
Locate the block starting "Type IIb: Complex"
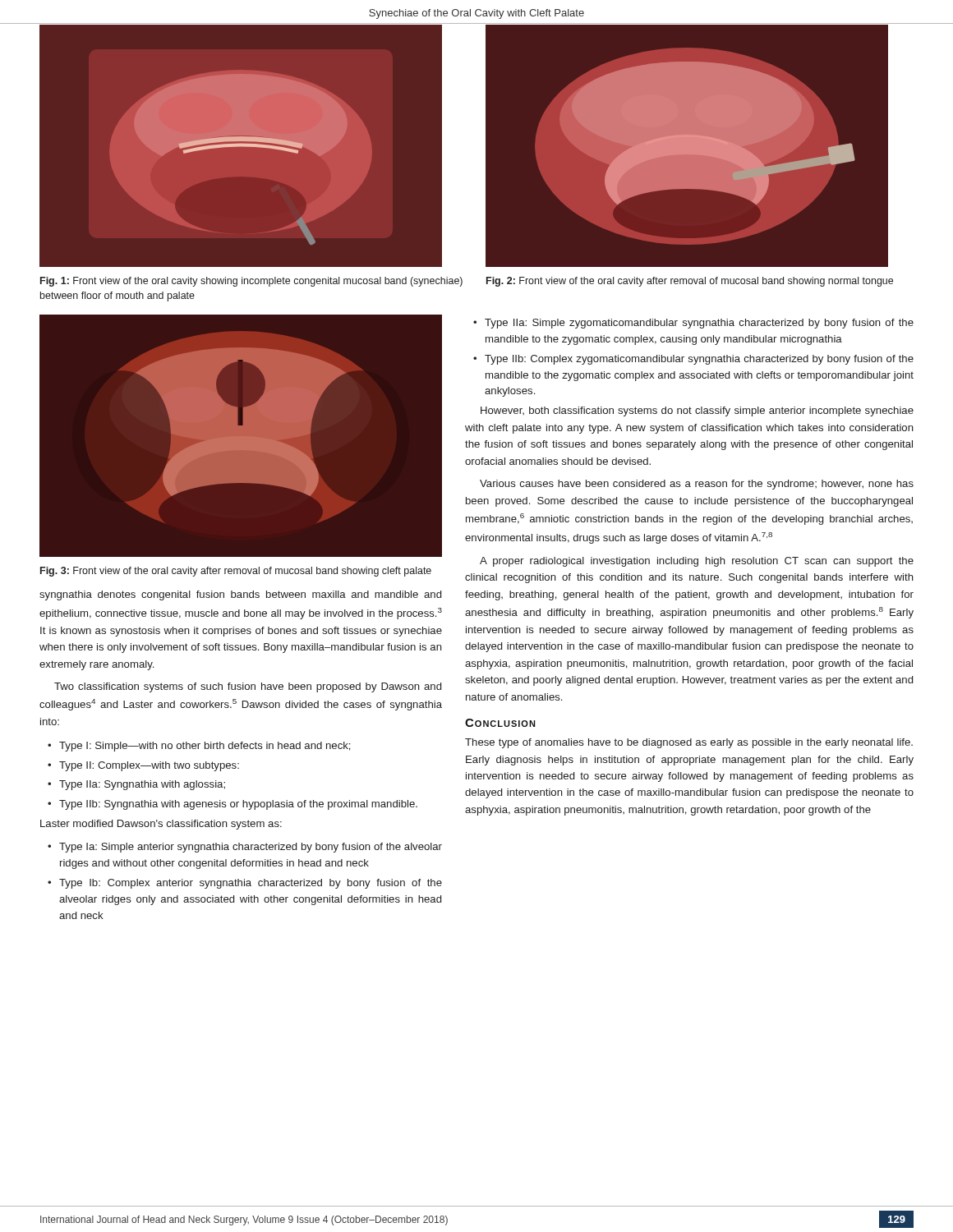coord(699,375)
